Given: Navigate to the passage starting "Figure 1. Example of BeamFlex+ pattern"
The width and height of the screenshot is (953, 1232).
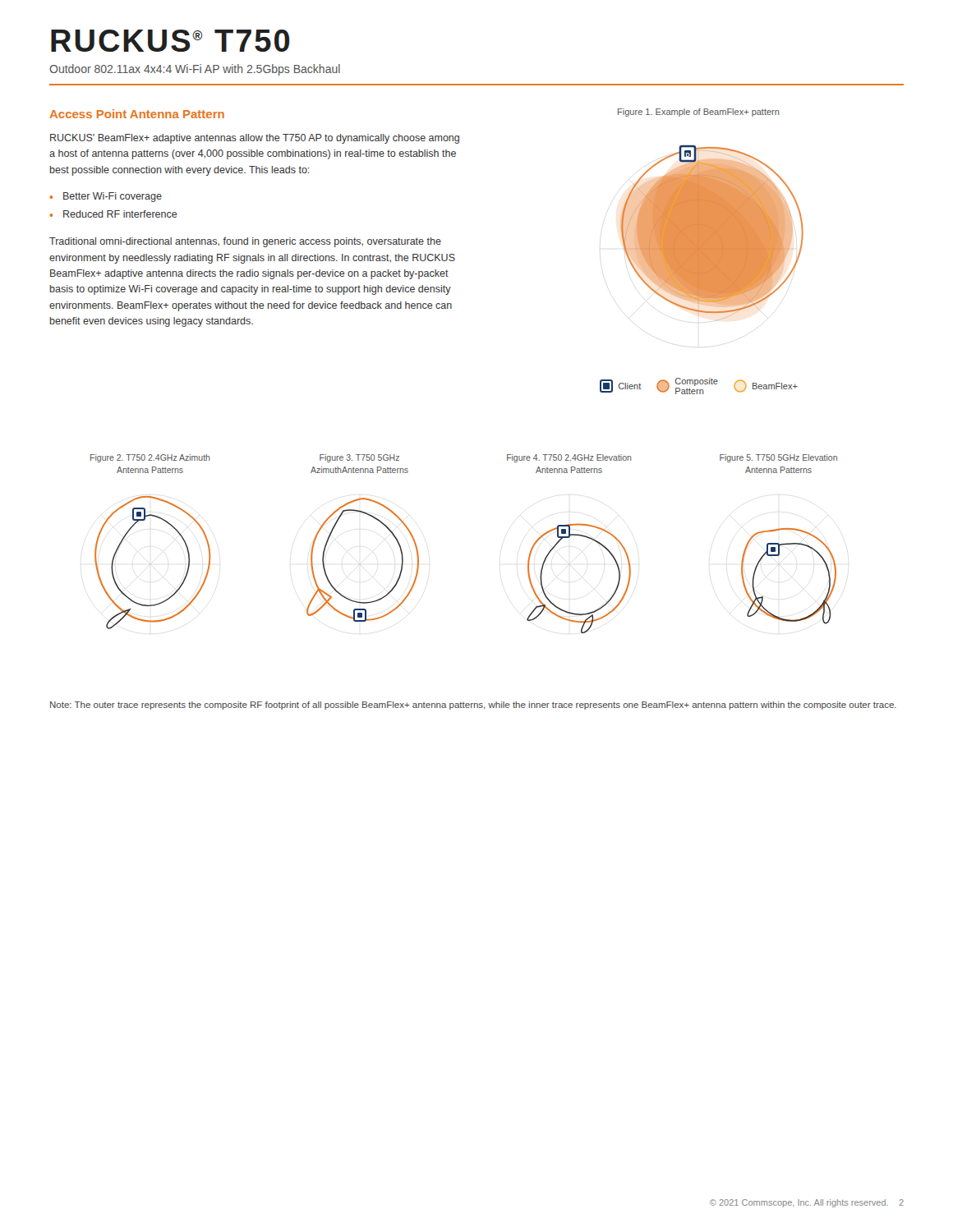Looking at the screenshot, I should 698,112.
